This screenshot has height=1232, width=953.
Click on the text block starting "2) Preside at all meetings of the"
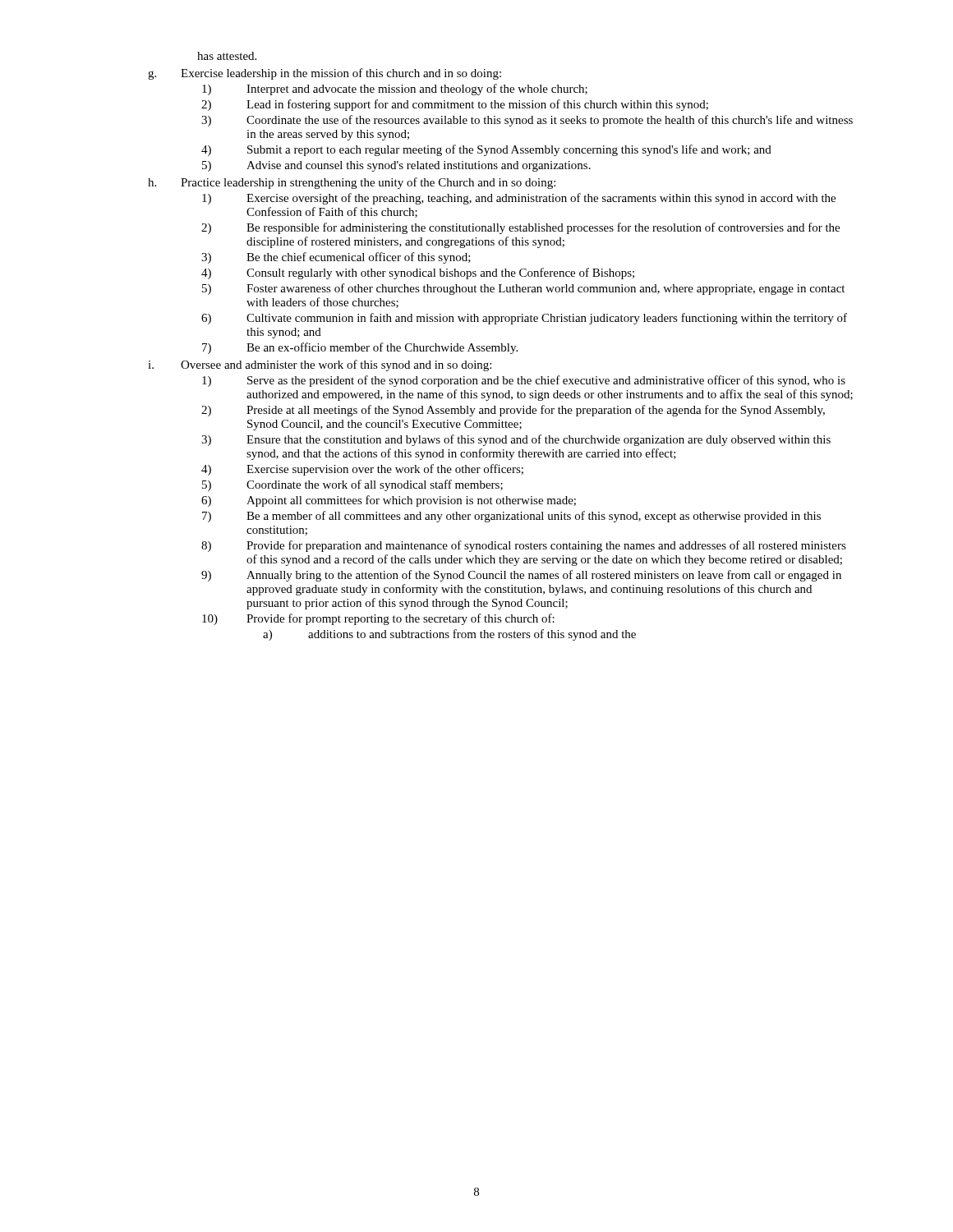pos(526,417)
